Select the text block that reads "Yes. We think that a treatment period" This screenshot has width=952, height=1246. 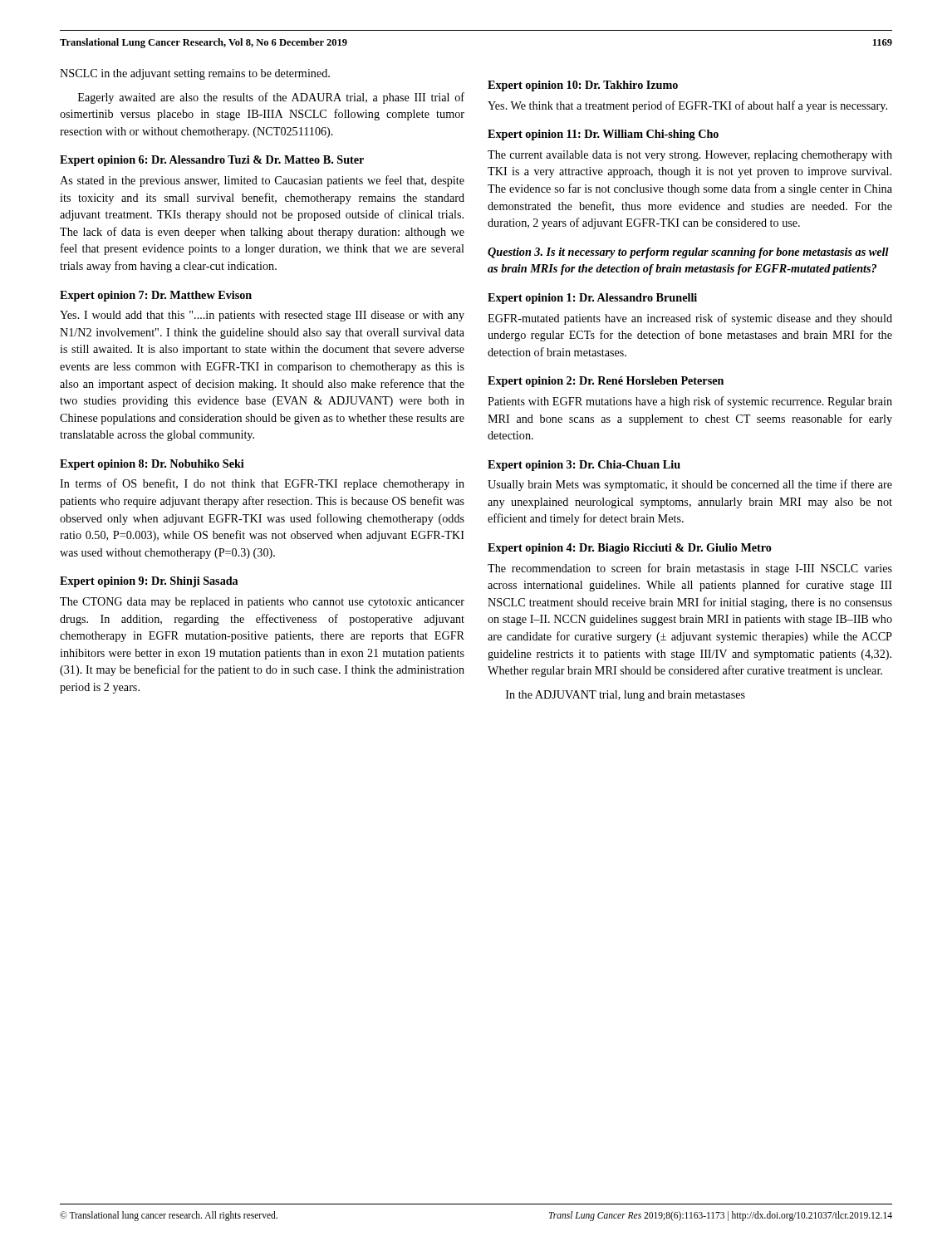point(690,105)
